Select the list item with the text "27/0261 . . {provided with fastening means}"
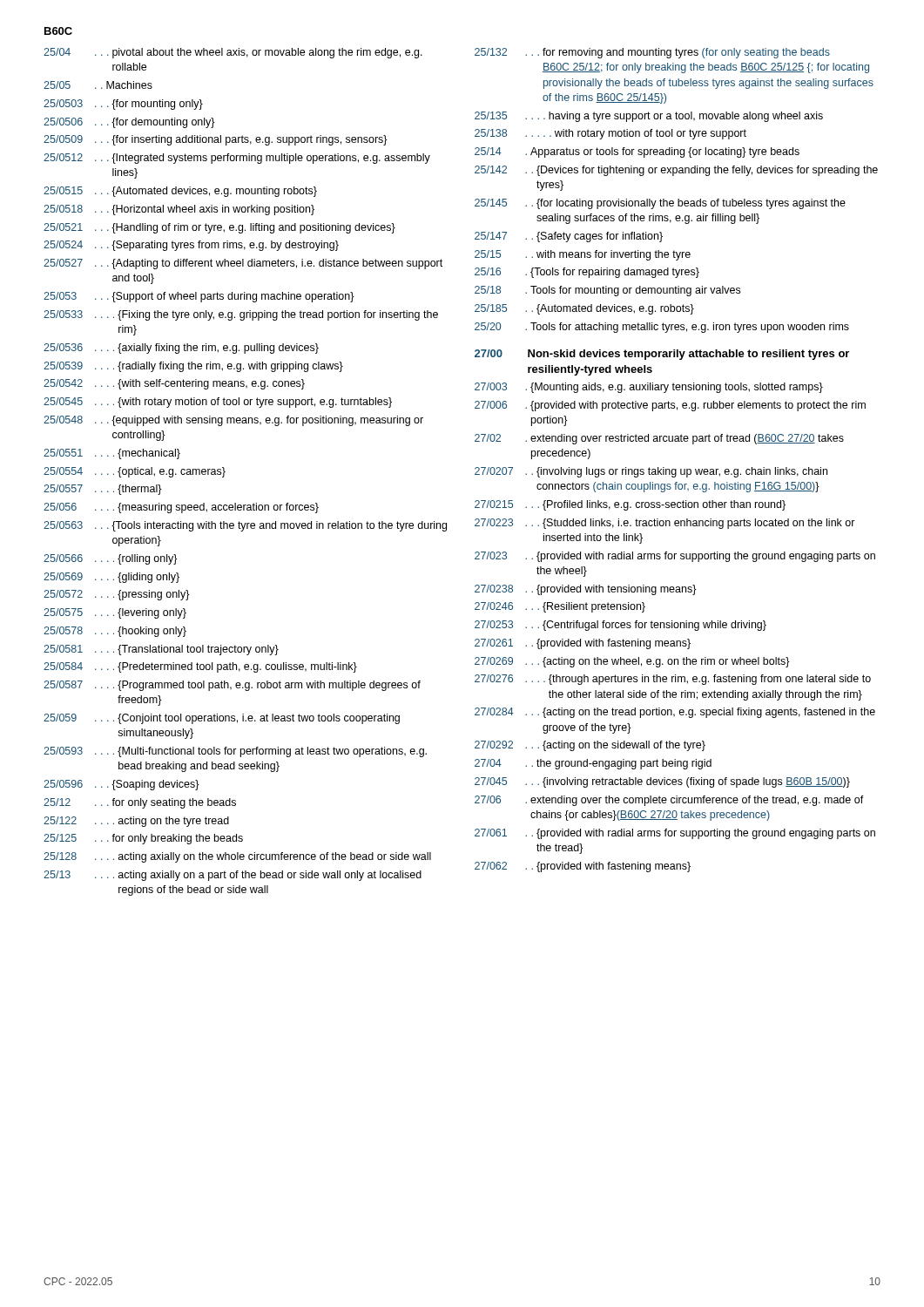924x1307 pixels. [x=677, y=644]
